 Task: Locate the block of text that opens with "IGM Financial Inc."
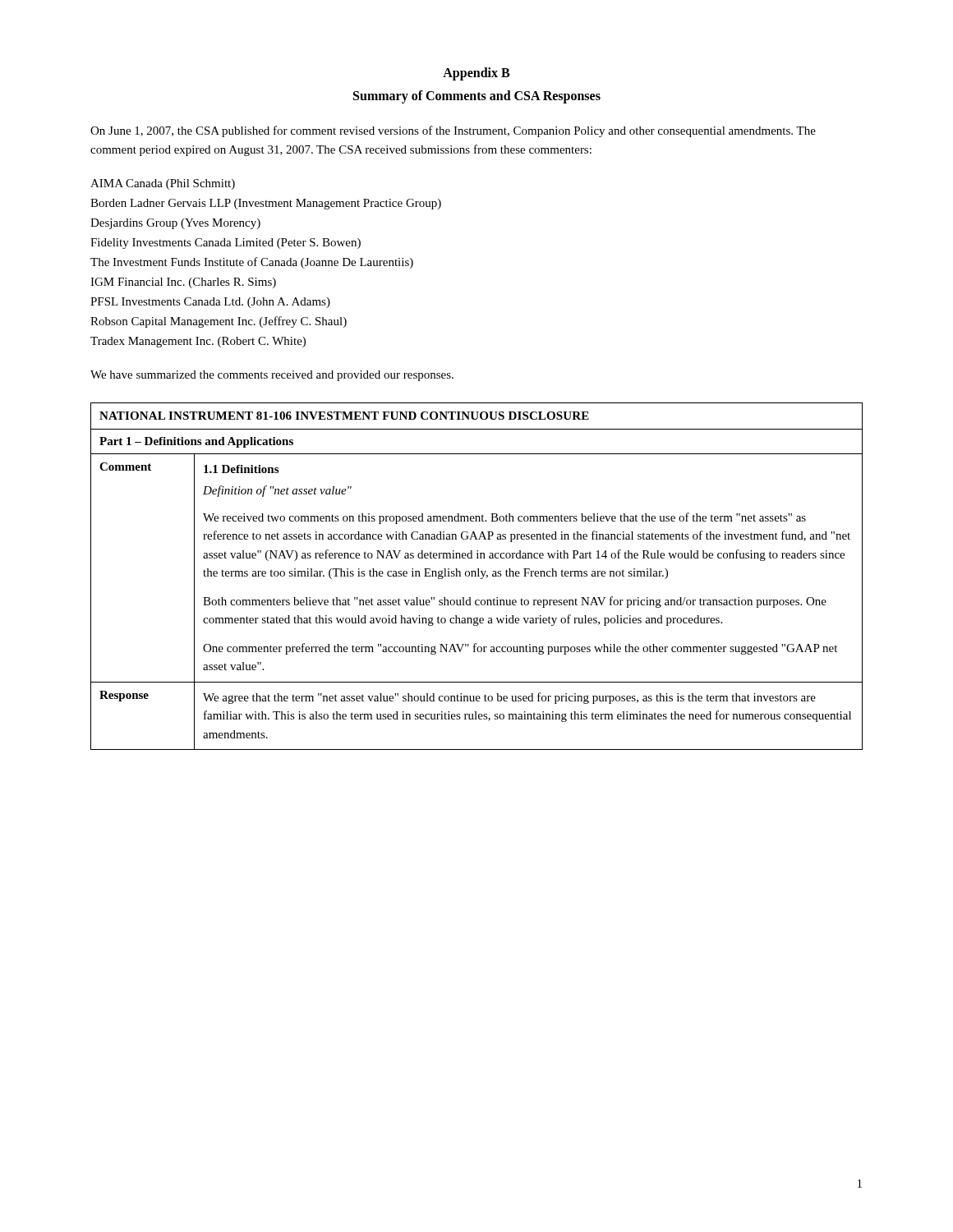(x=183, y=282)
